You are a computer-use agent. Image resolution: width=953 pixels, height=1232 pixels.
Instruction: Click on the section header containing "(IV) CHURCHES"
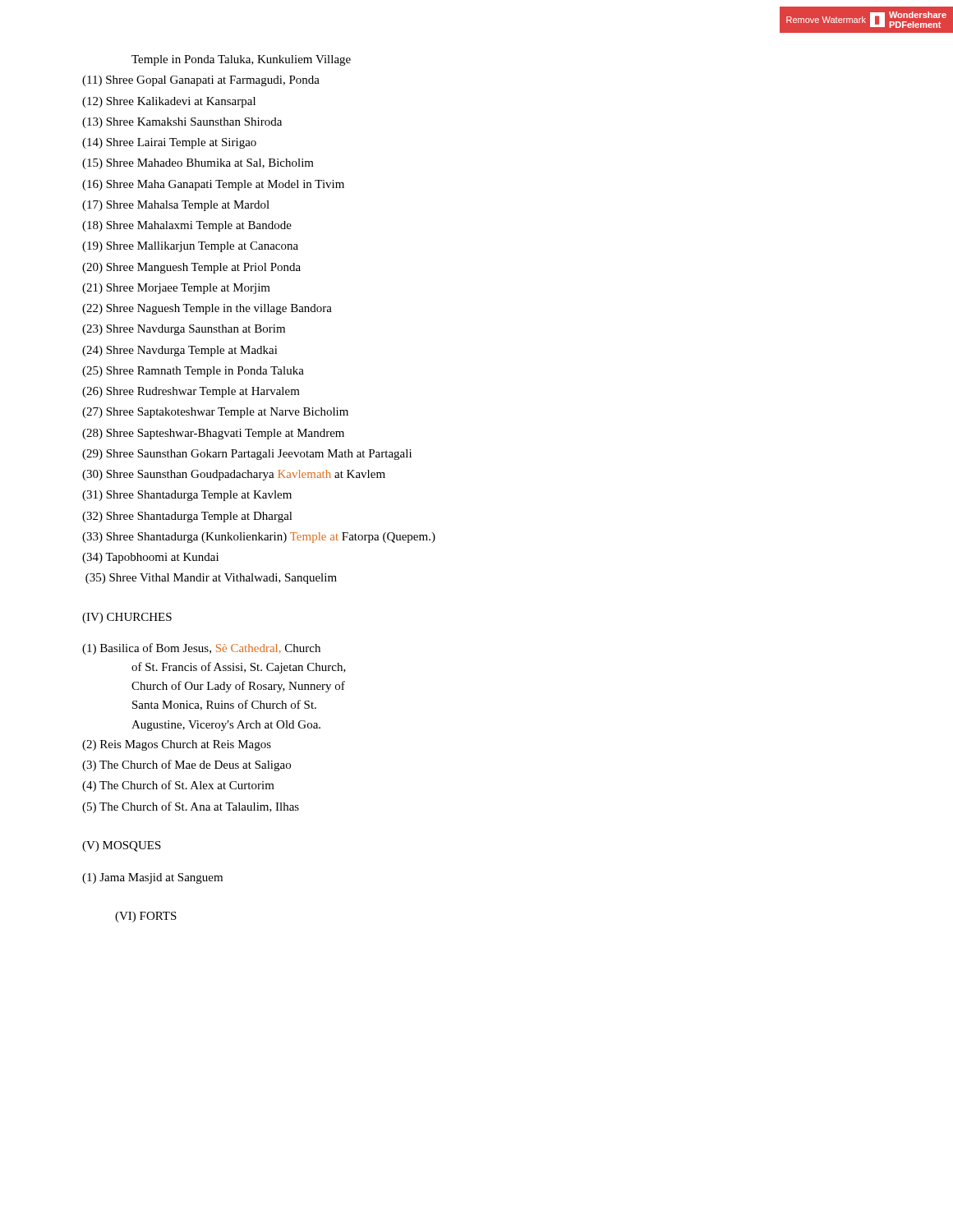[x=127, y=616]
